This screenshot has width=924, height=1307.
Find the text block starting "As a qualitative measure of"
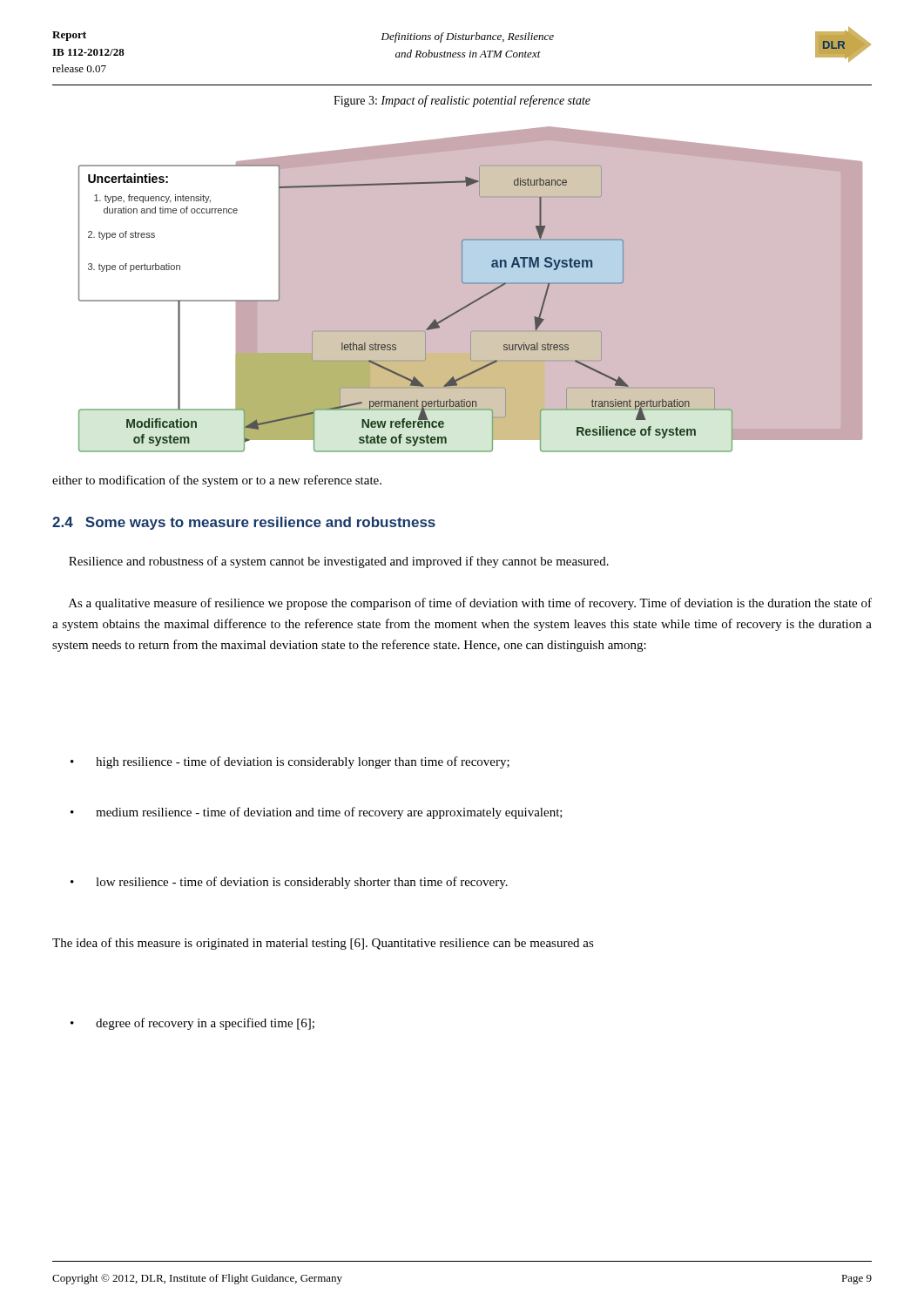point(462,624)
